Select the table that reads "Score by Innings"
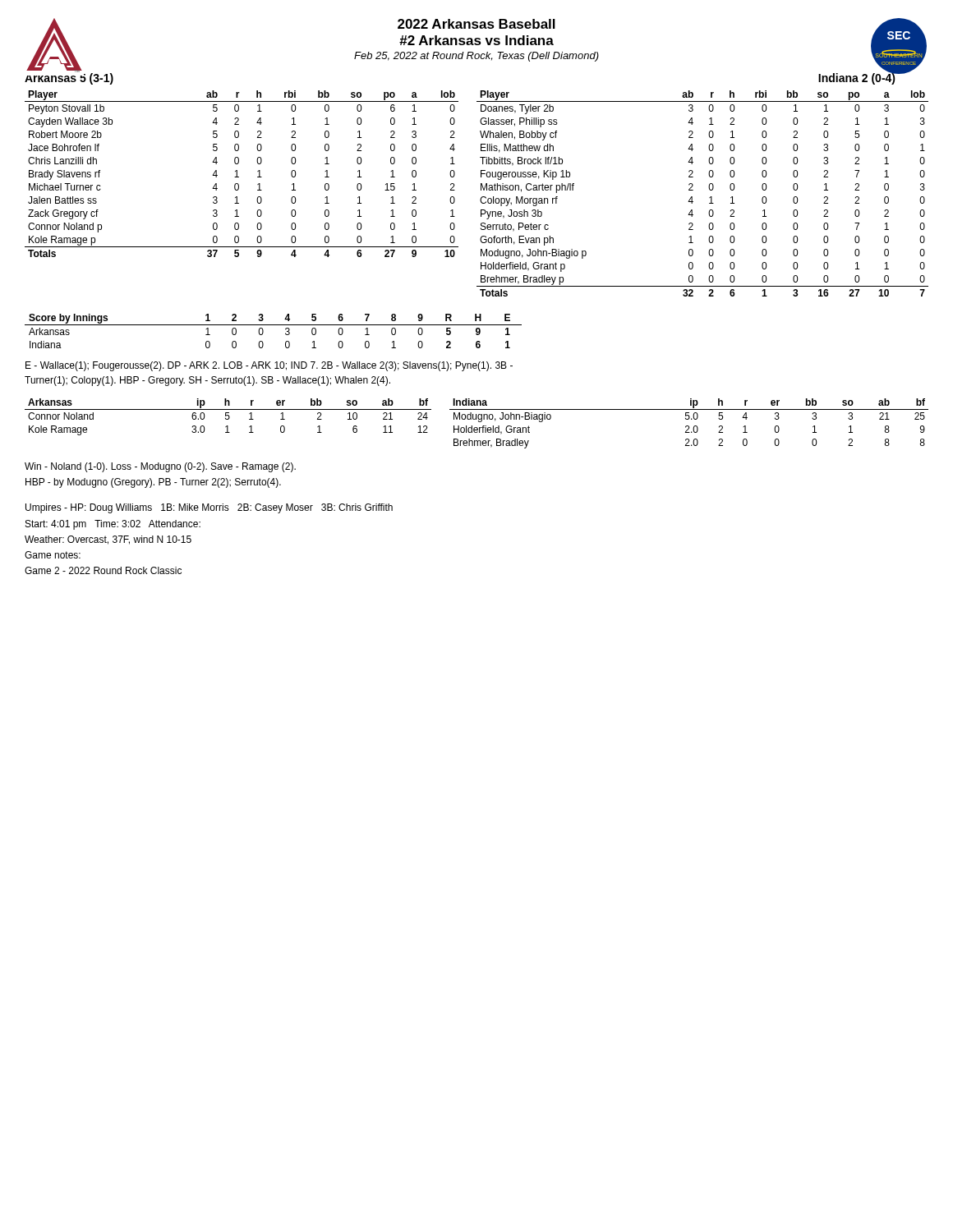This screenshot has height=1232, width=953. click(476, 331)
